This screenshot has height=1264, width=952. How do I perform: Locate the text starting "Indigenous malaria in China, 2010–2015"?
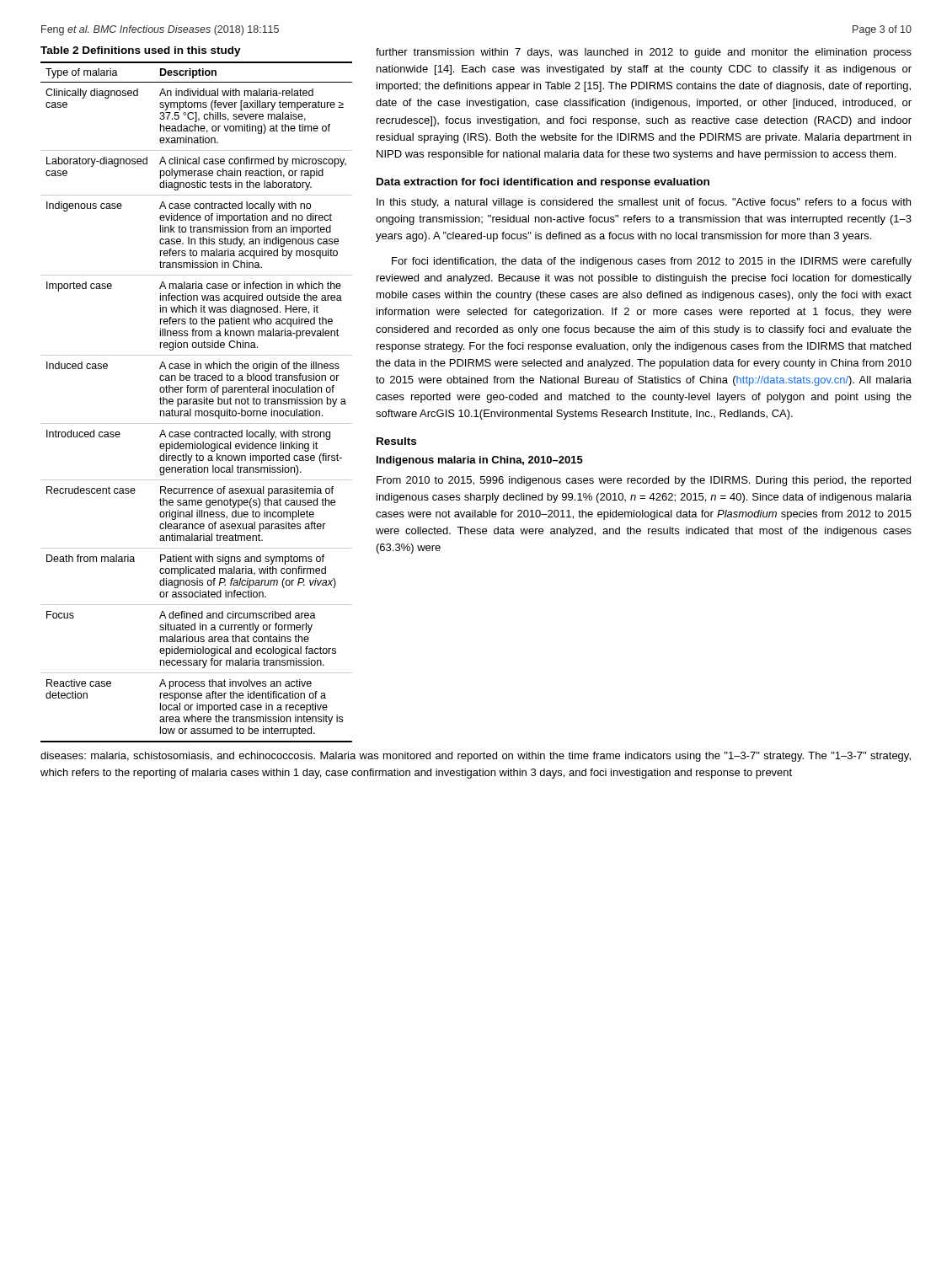(479, 460)
